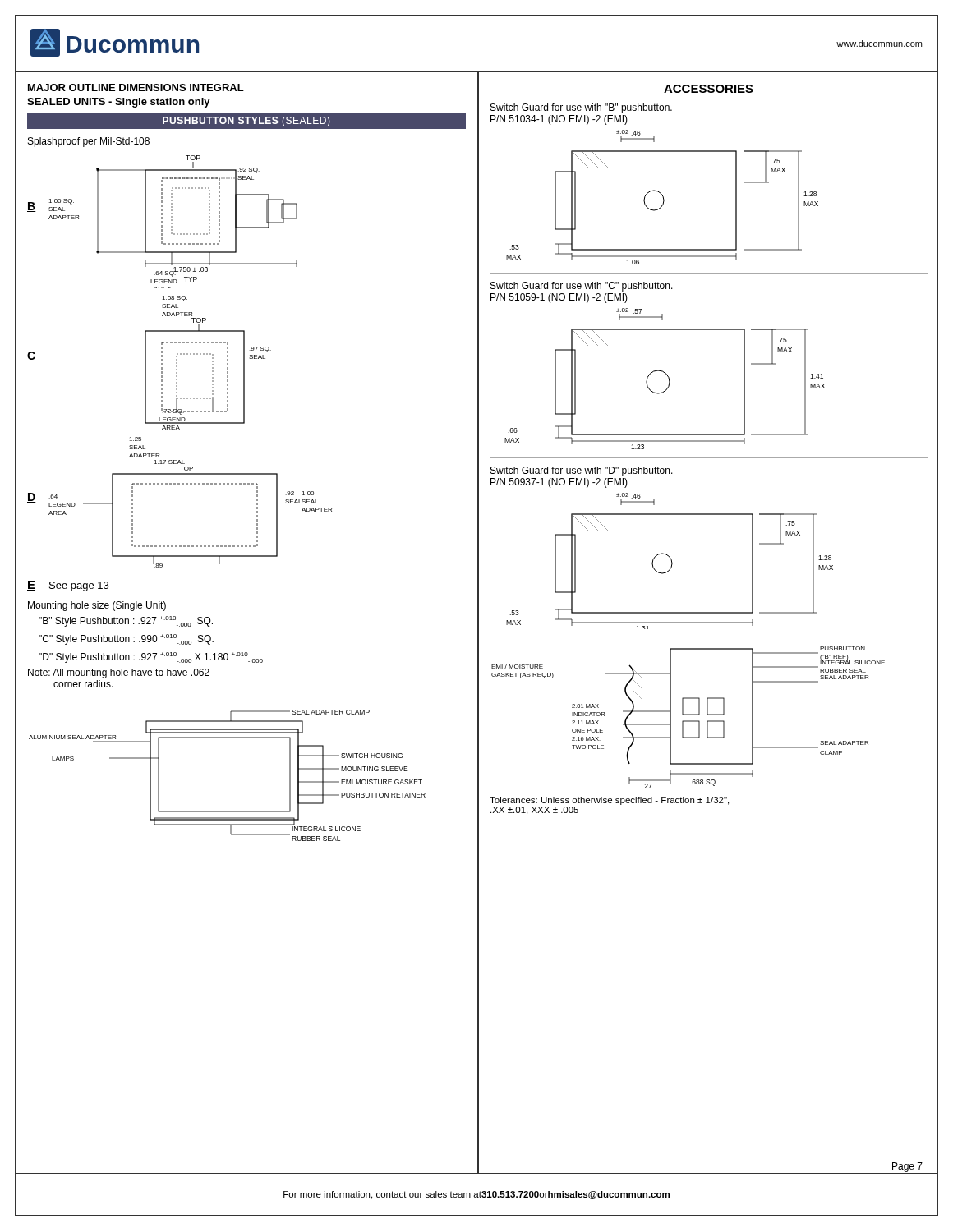The width and height of the screenshot is (953, 1232).
Task: Select the section header containing "MAJOR OUTLINE DIMENSIONS INTEGRALSEALED UNITS - Single station"
Action: [135, 94]
